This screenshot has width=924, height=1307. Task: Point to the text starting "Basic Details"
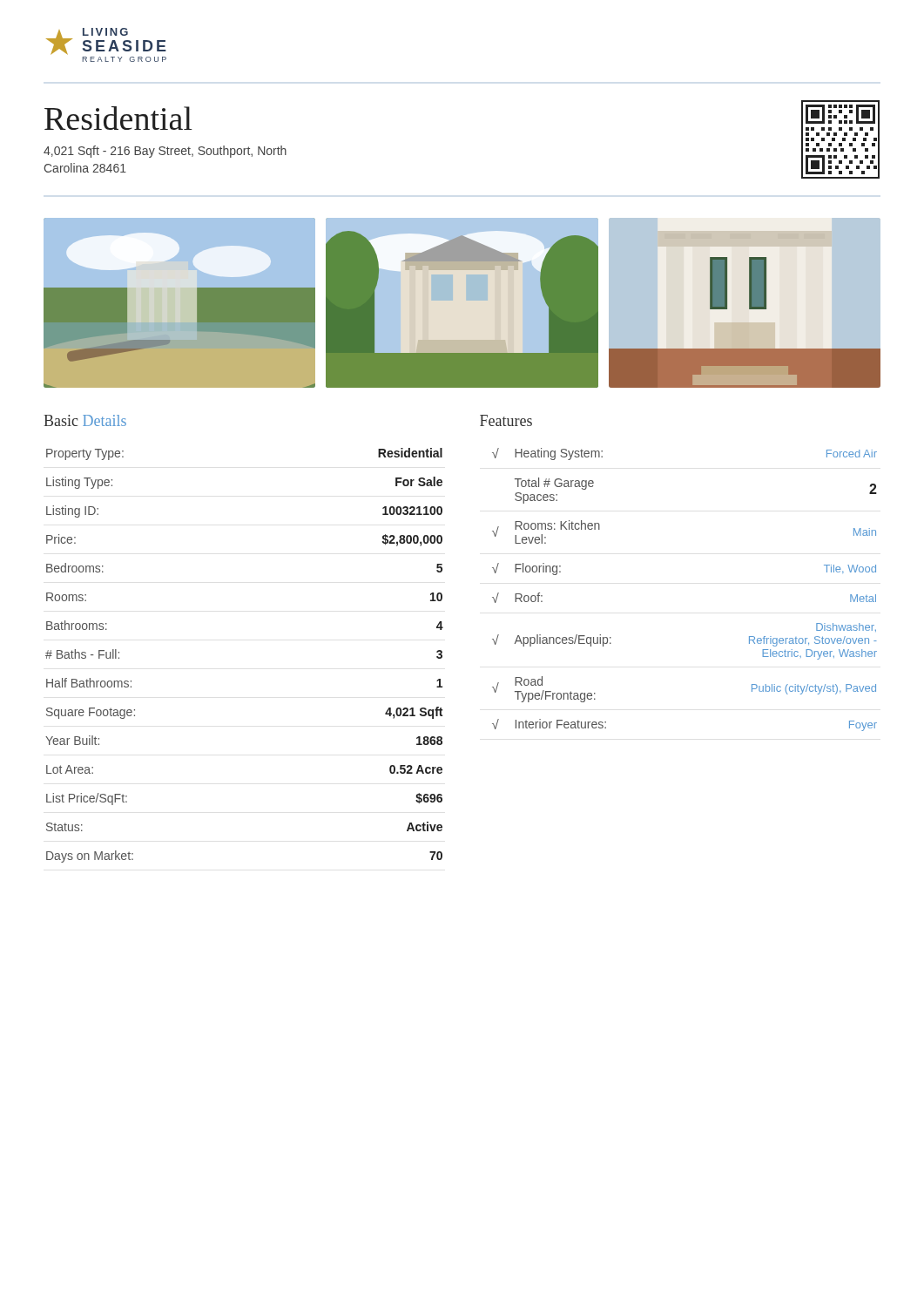(x=85, y=421)
